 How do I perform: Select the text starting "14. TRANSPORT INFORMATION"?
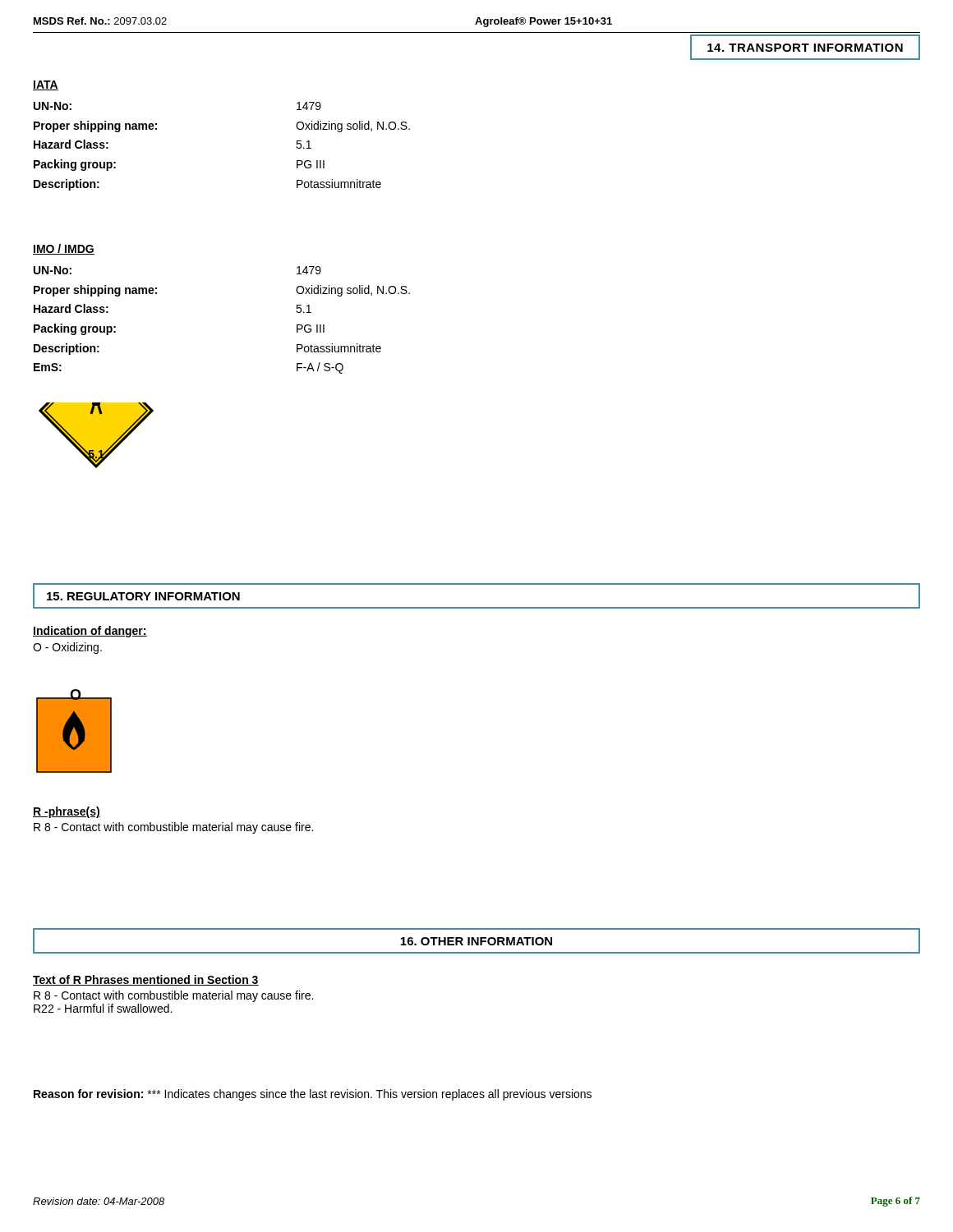[x=805, y=47]
